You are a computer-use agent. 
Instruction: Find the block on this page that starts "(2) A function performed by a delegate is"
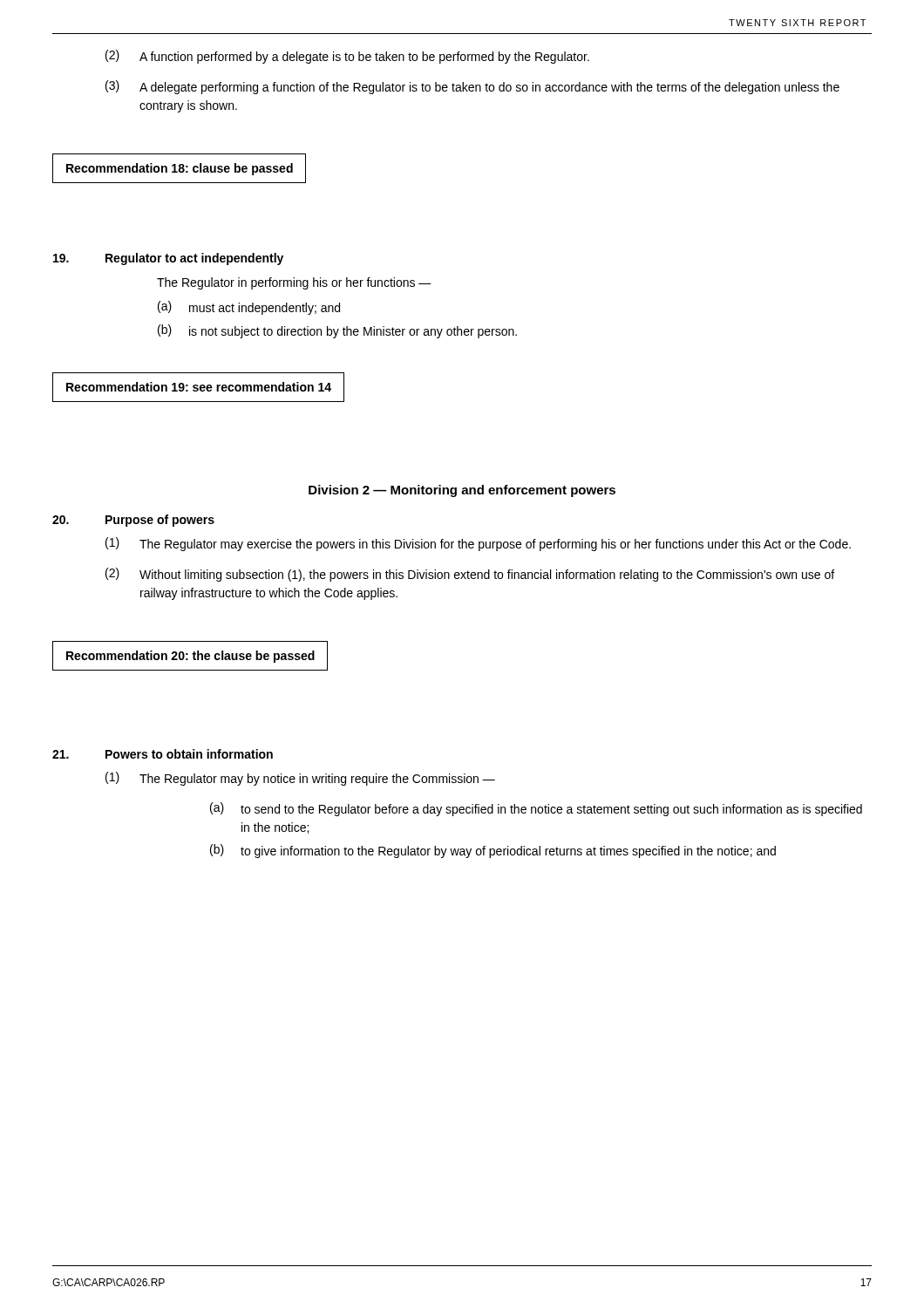pos(488,57)
